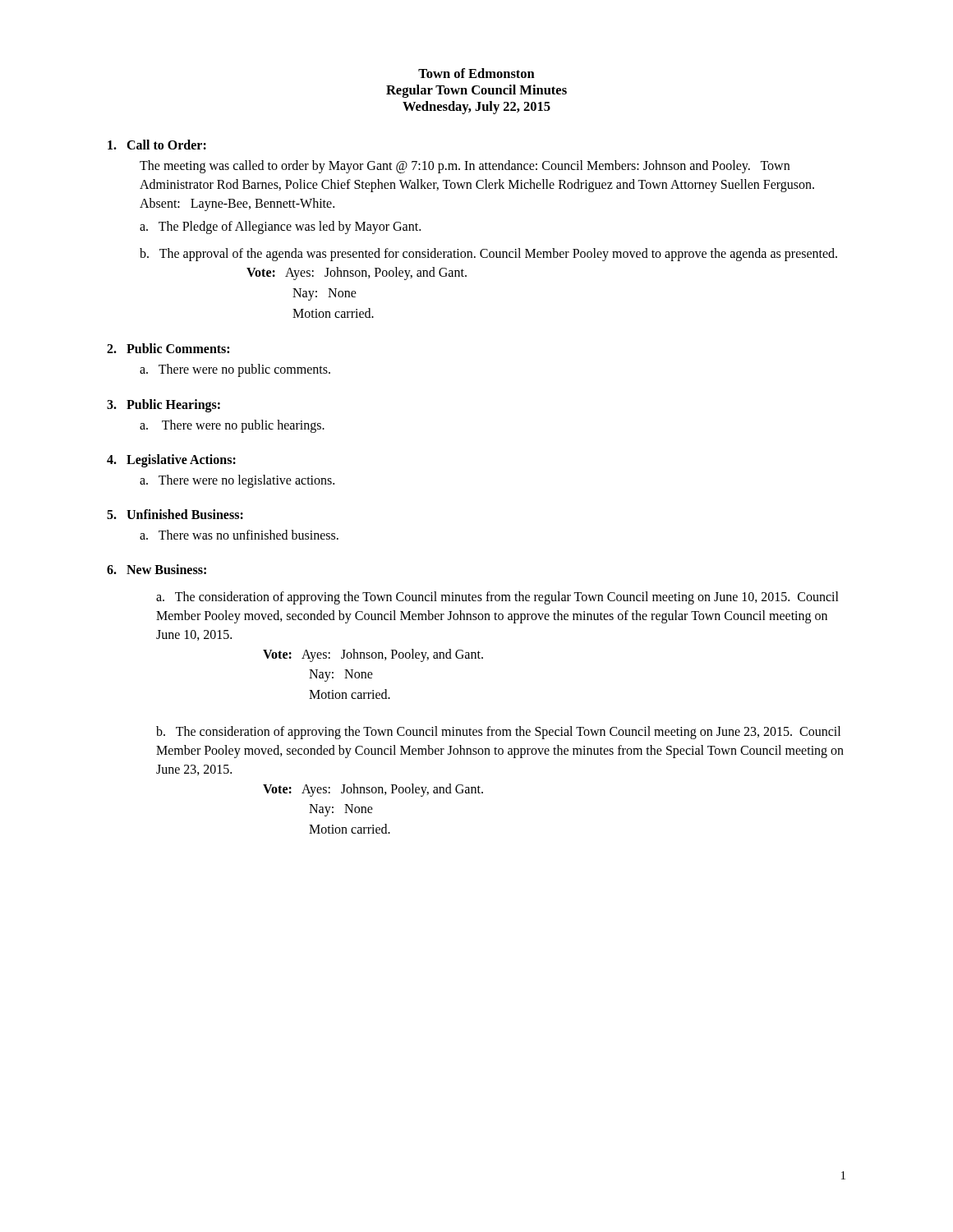Point to the title beginning "Town of Edmonston Regular Town Council Minutes"
953x1232 pixels.
click(x=476, y=90)
